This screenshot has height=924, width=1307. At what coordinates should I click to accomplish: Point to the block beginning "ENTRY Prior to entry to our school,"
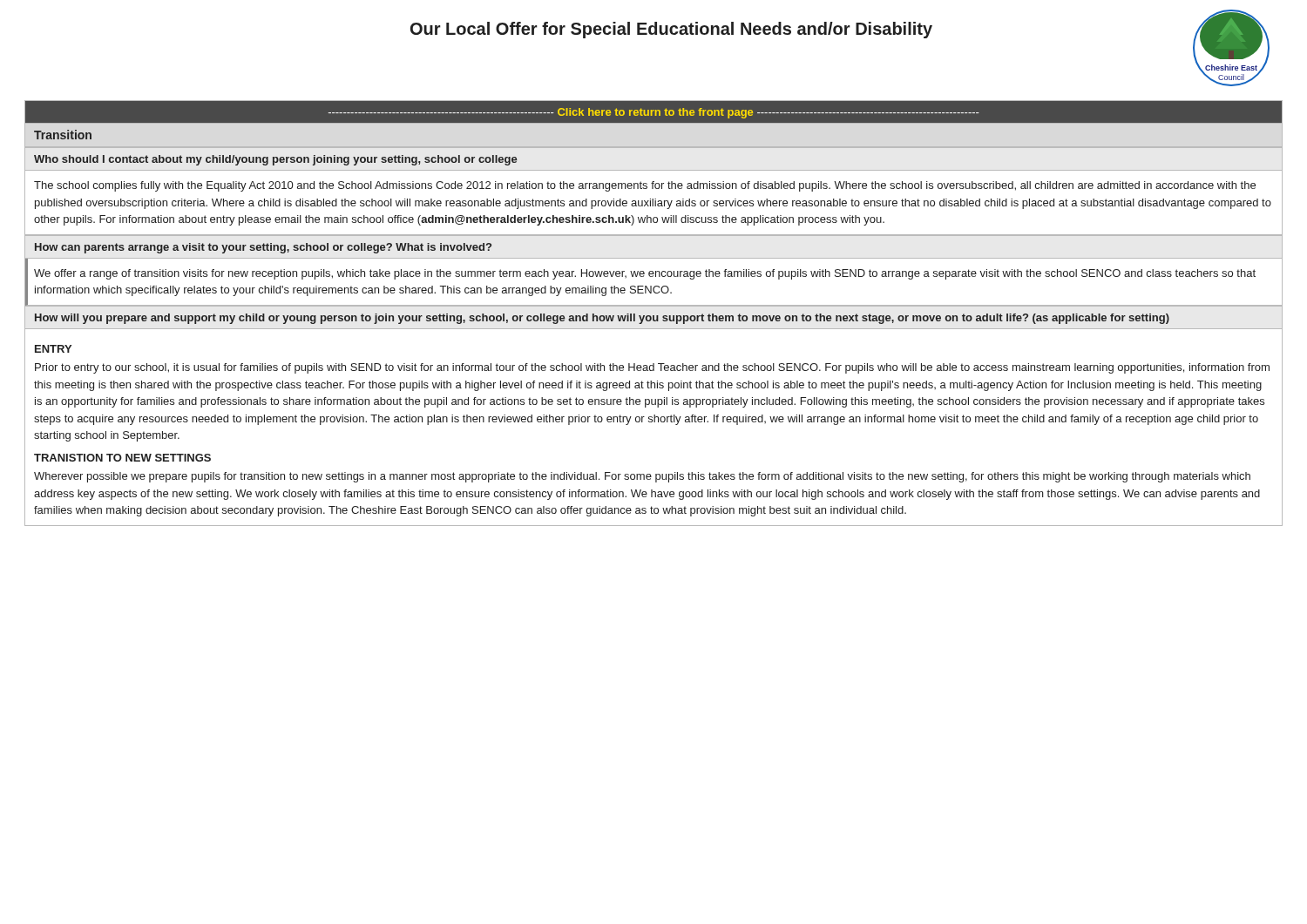pyautogui.click(x=654, y=428)
